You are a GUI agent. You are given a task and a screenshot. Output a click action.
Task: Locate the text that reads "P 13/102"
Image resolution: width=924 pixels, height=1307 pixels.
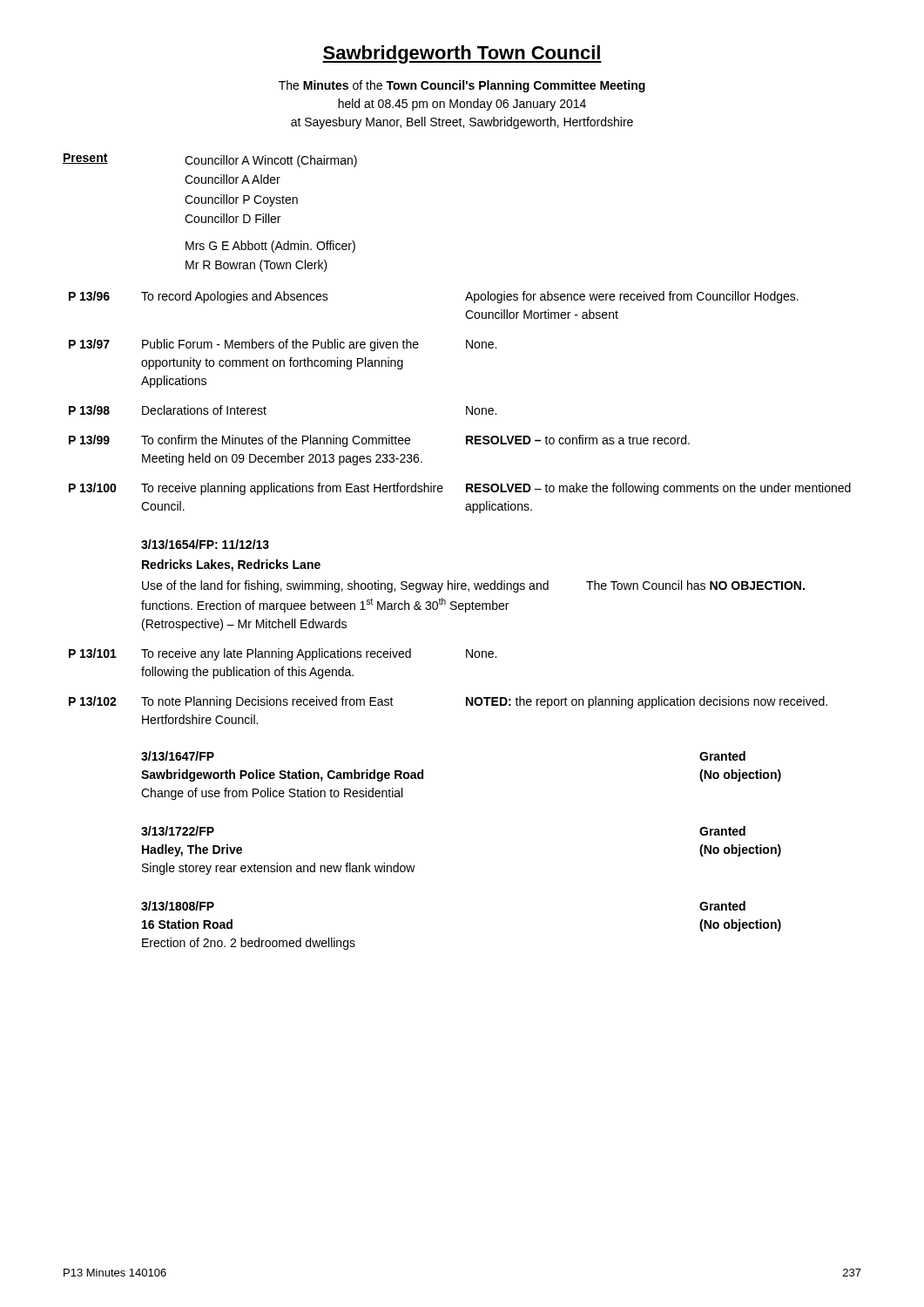(92, 701)
